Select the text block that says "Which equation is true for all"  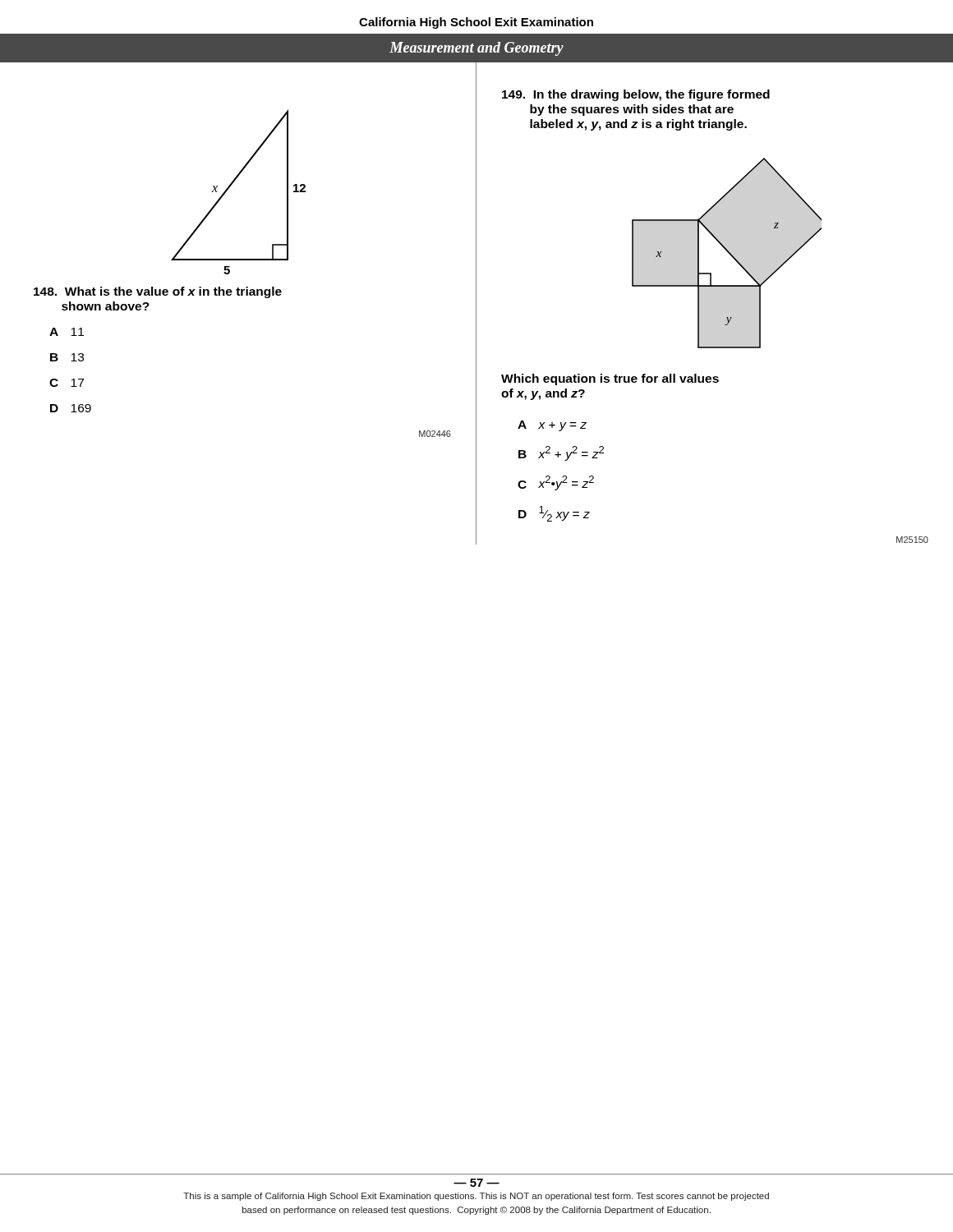[610, 386]
